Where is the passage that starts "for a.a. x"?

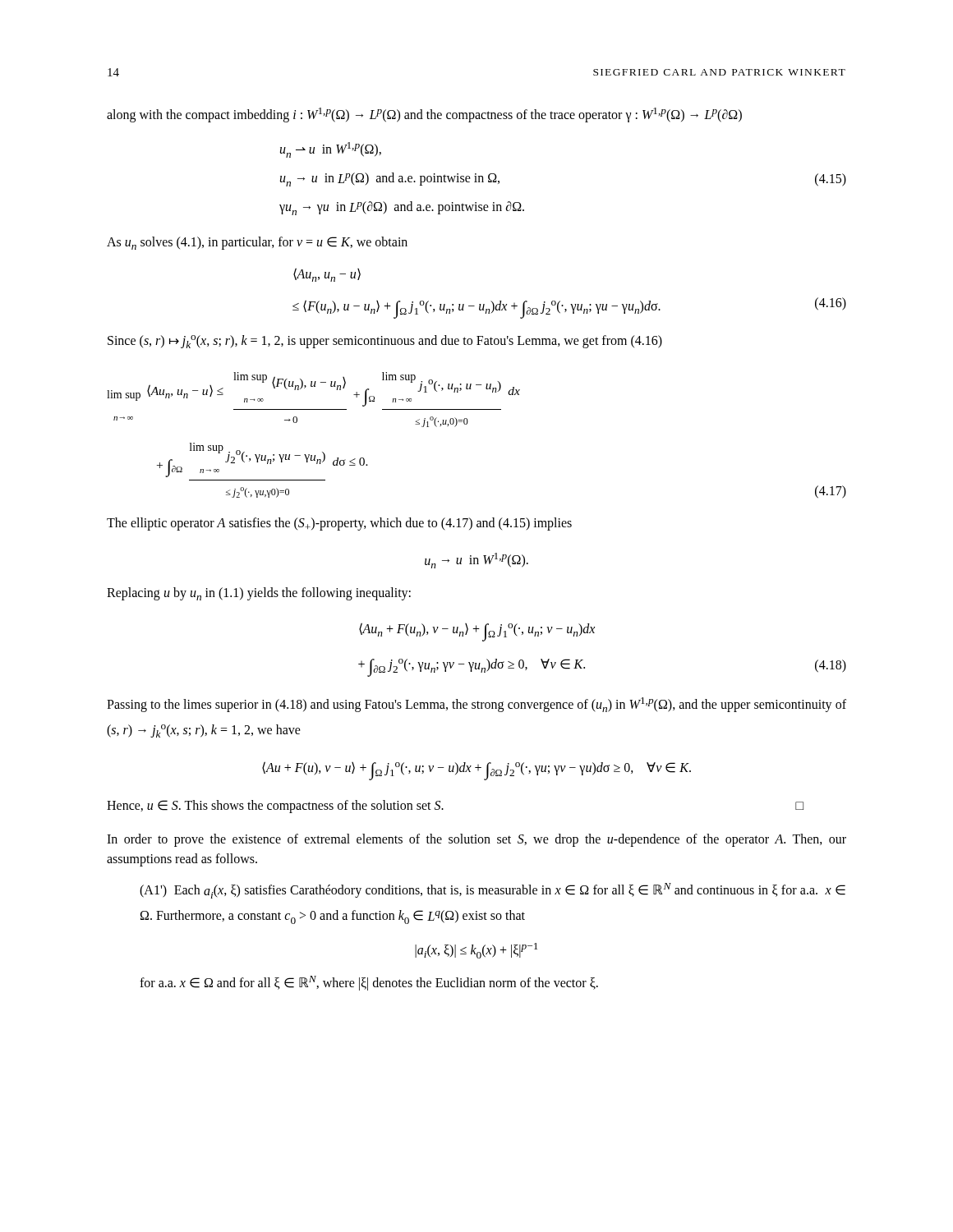369,981
